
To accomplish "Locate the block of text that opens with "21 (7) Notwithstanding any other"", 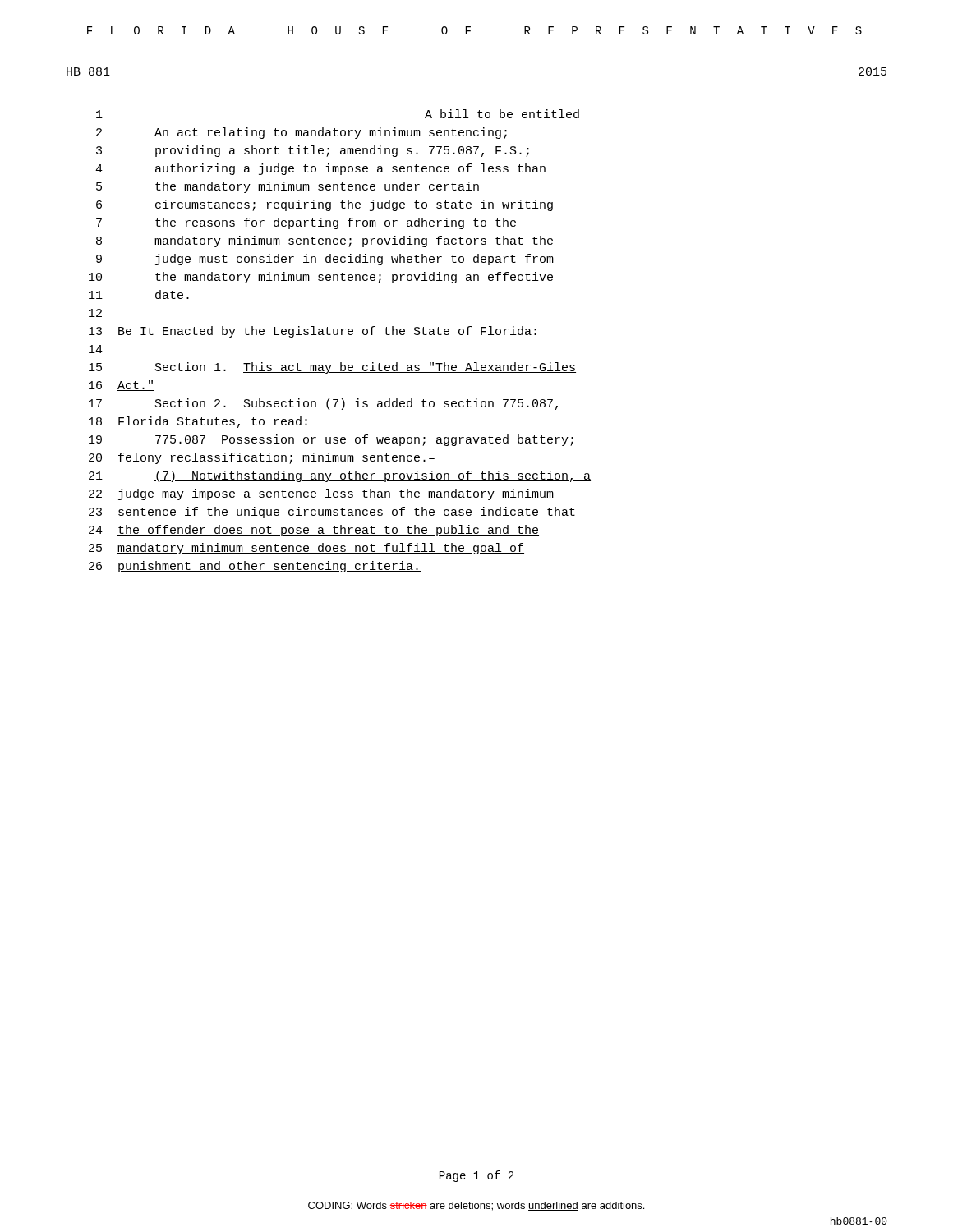I will [x=476, y=477].
